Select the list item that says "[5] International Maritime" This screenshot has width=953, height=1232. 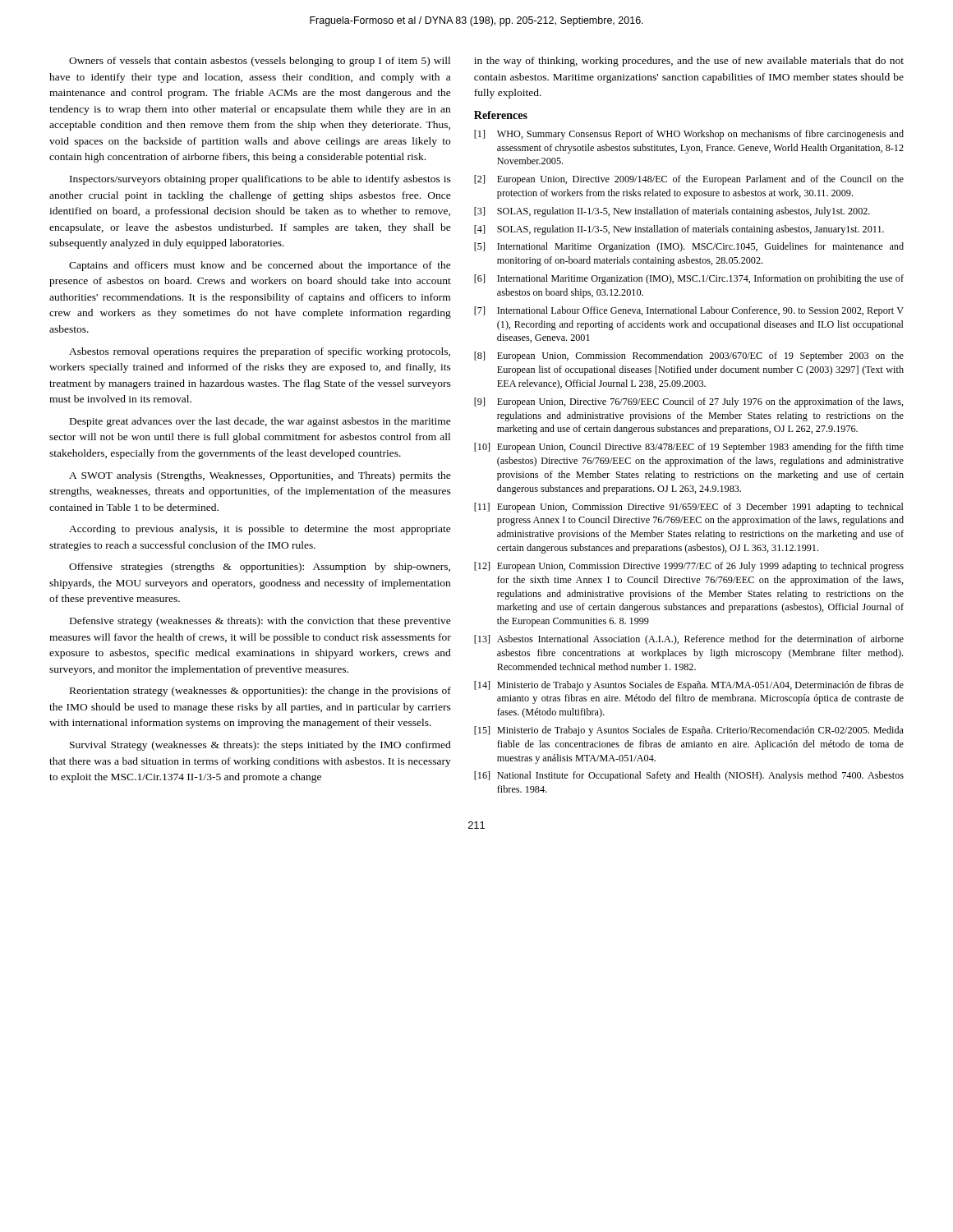pyautogui.click(x=689, y=254)
